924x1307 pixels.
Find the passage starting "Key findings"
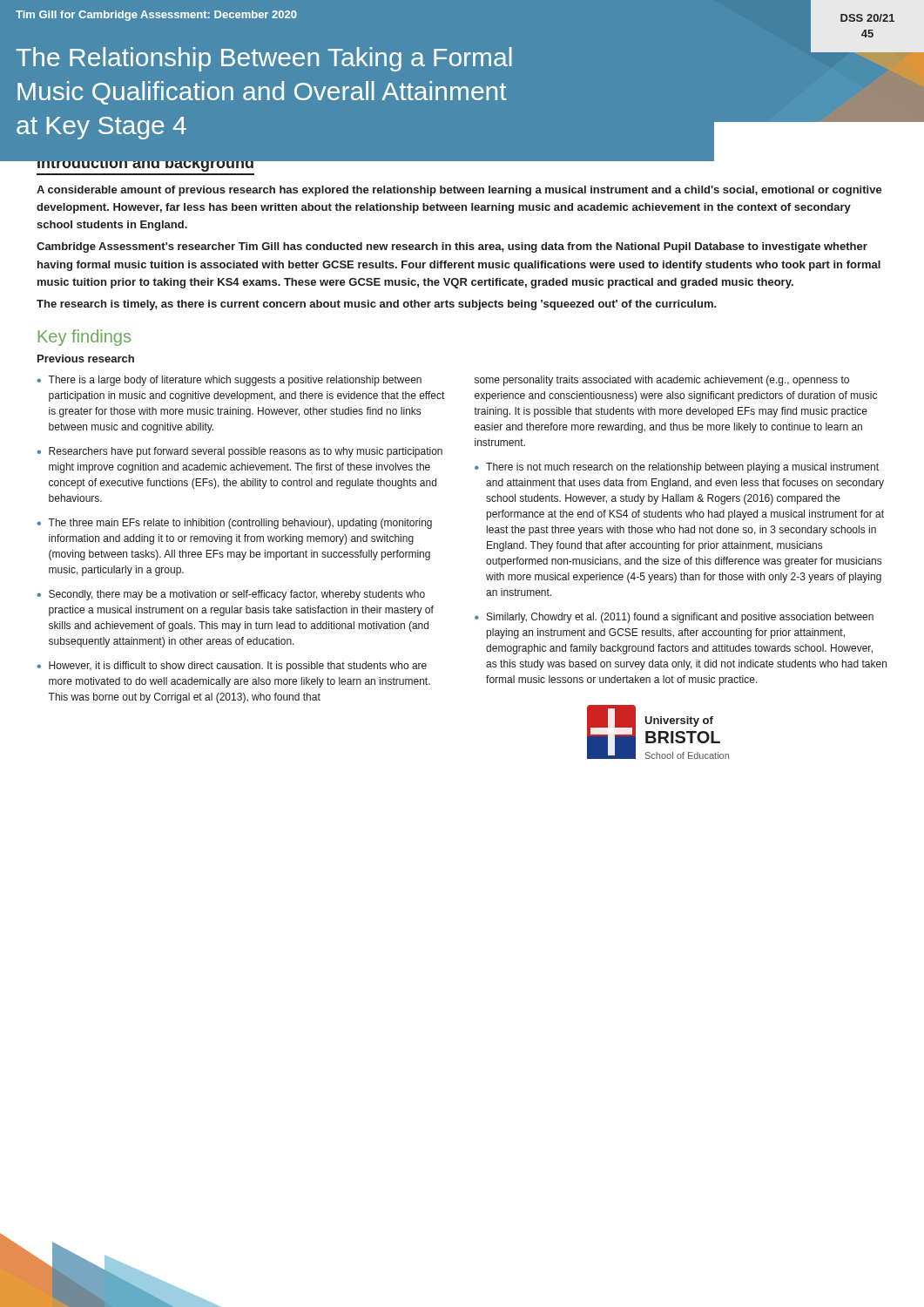pyautogui.click(x=84, y=336)
